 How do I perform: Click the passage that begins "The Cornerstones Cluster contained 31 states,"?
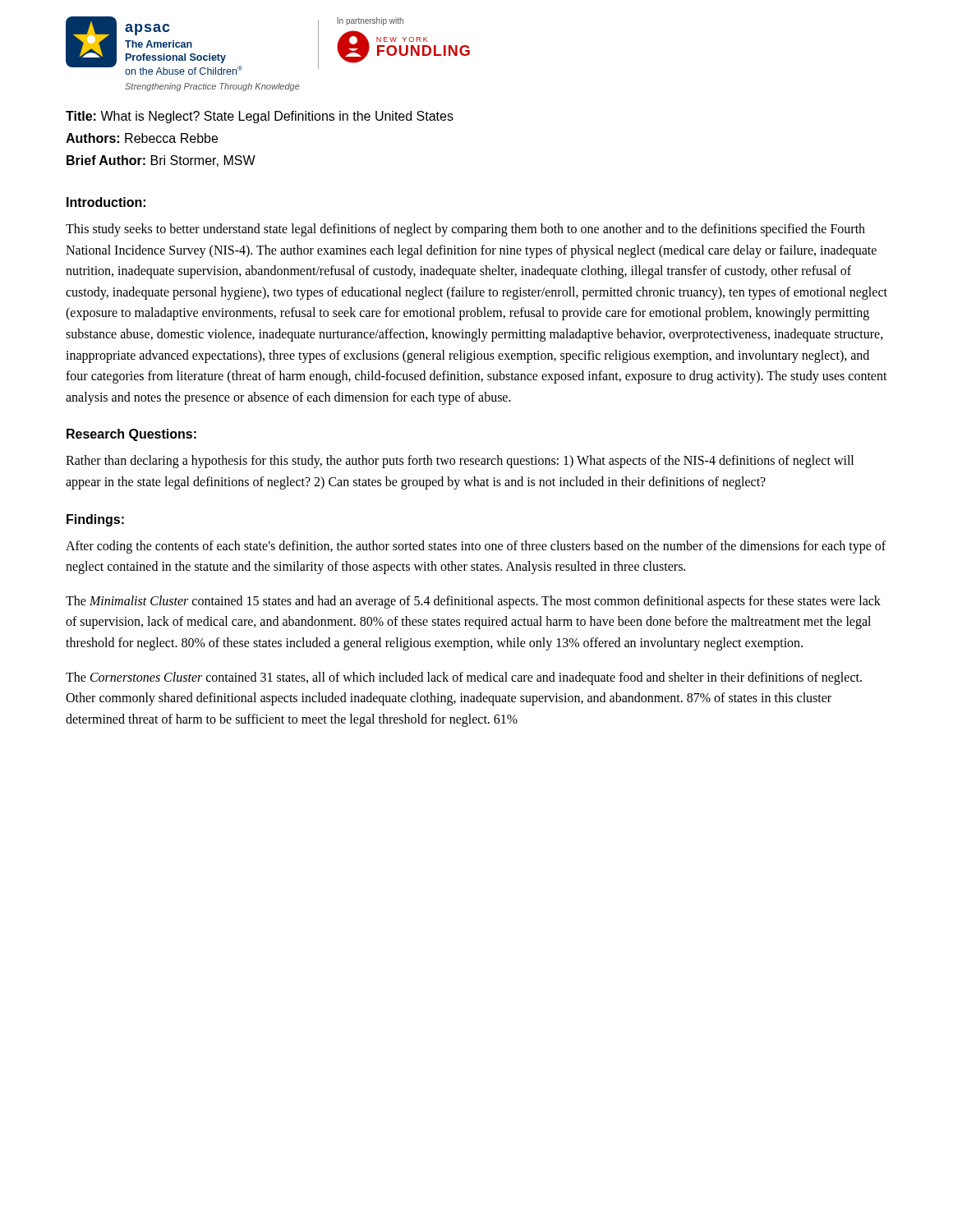(464, 698)
